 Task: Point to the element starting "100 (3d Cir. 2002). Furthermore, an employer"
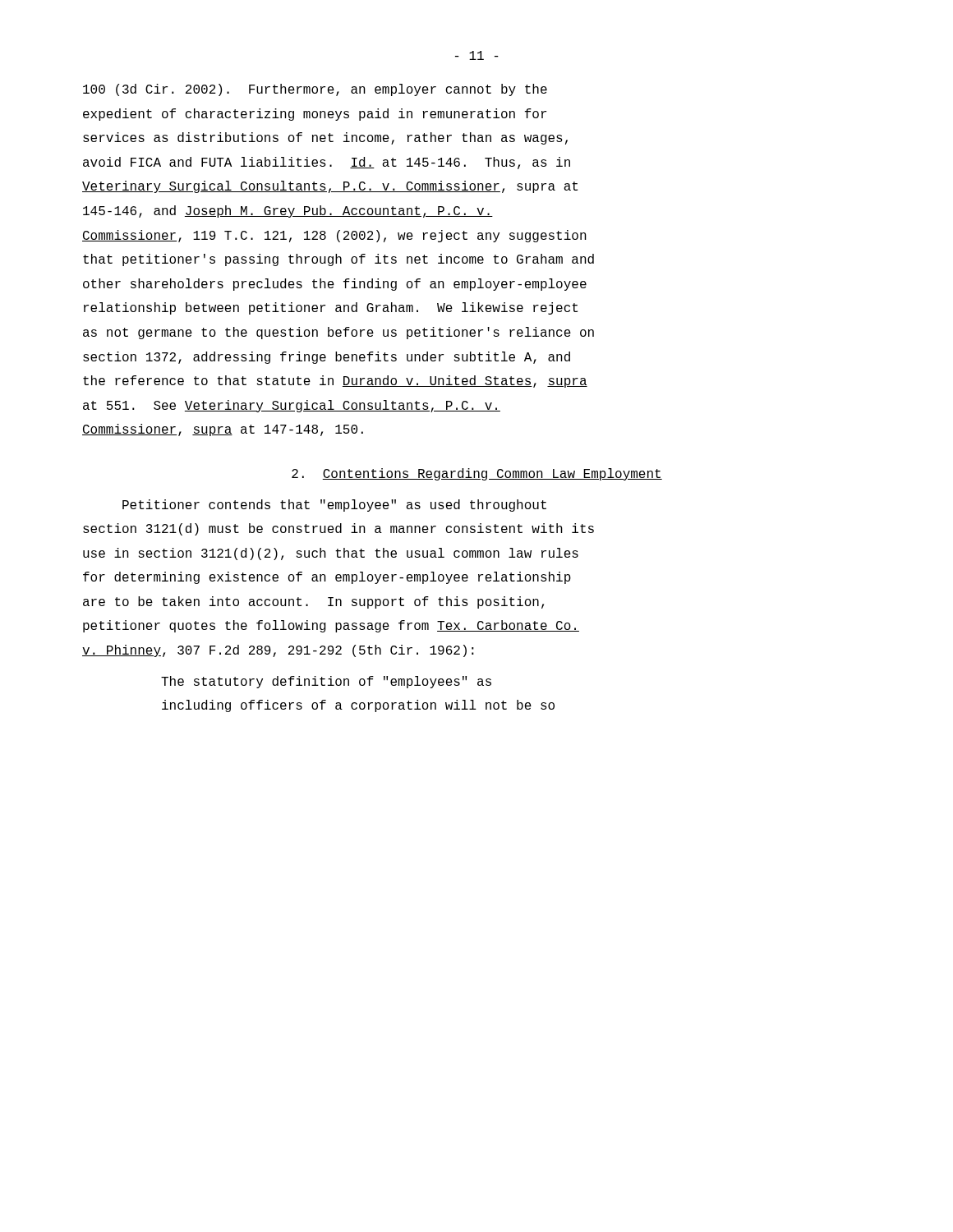coord(476,261)
